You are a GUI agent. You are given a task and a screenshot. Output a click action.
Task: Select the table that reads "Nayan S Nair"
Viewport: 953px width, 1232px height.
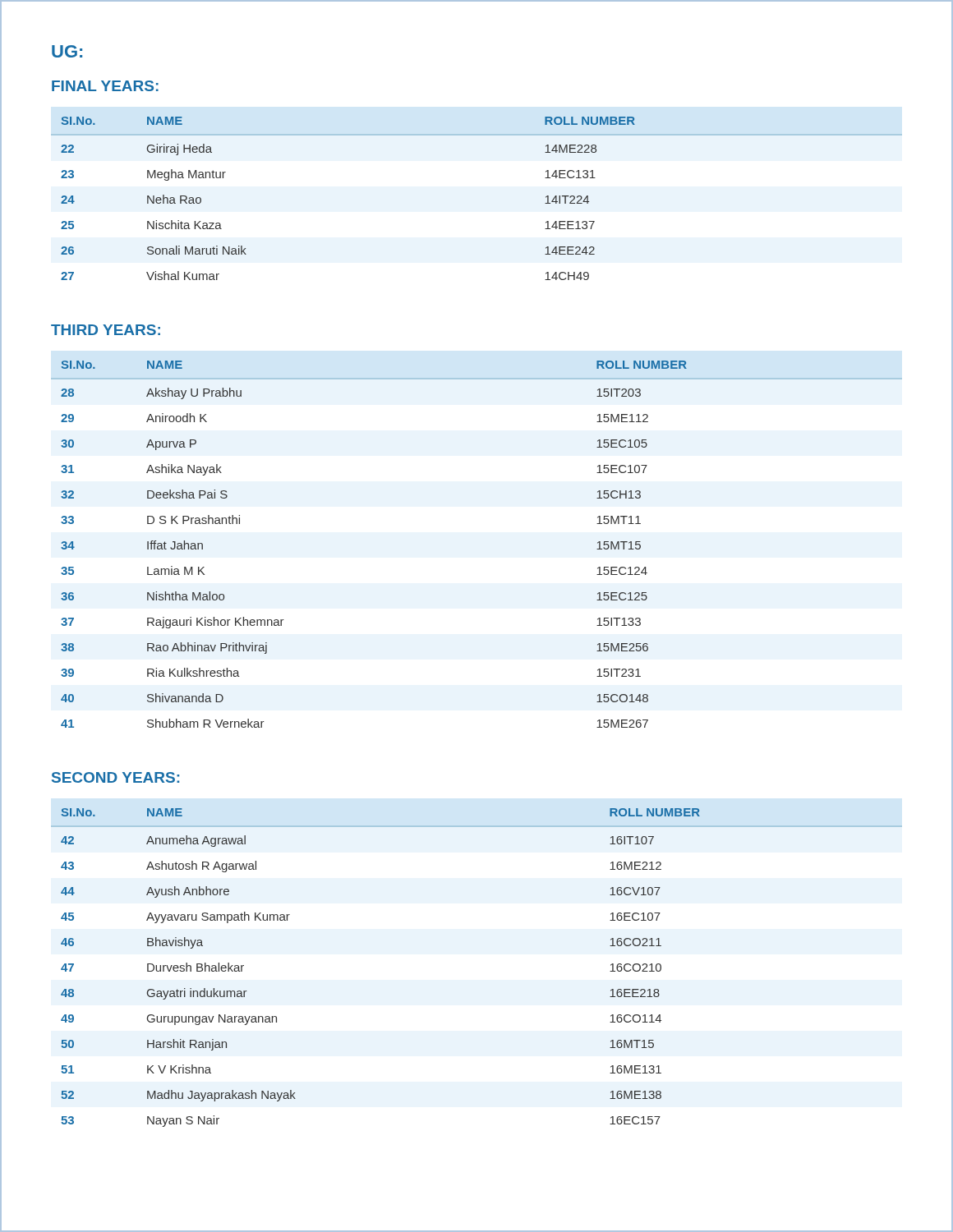pos(476,965)
